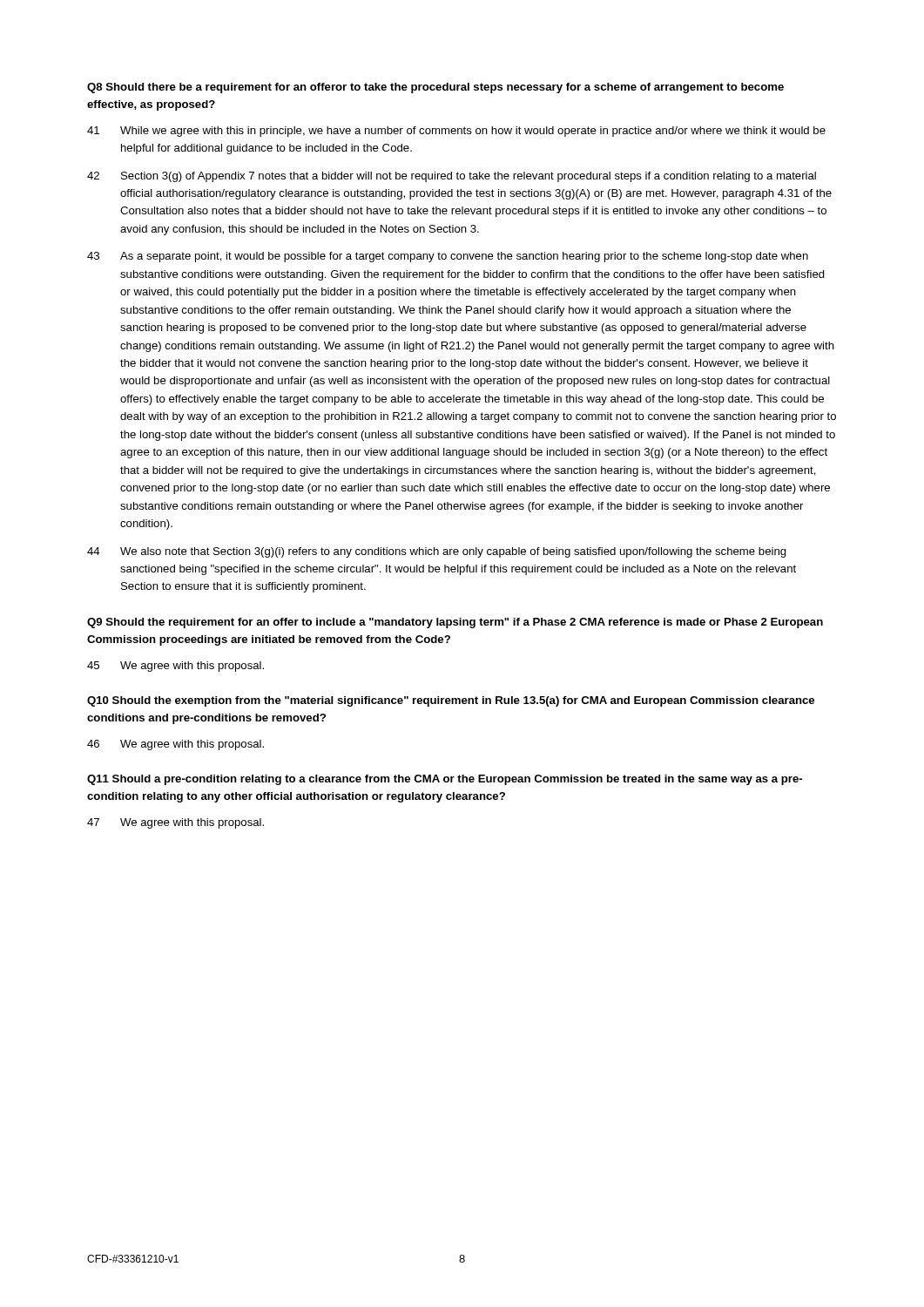924x1307 pixels.
Task: Select the element starting "Q8 Should there be a requirement for an"
Action: coord(436,95)
